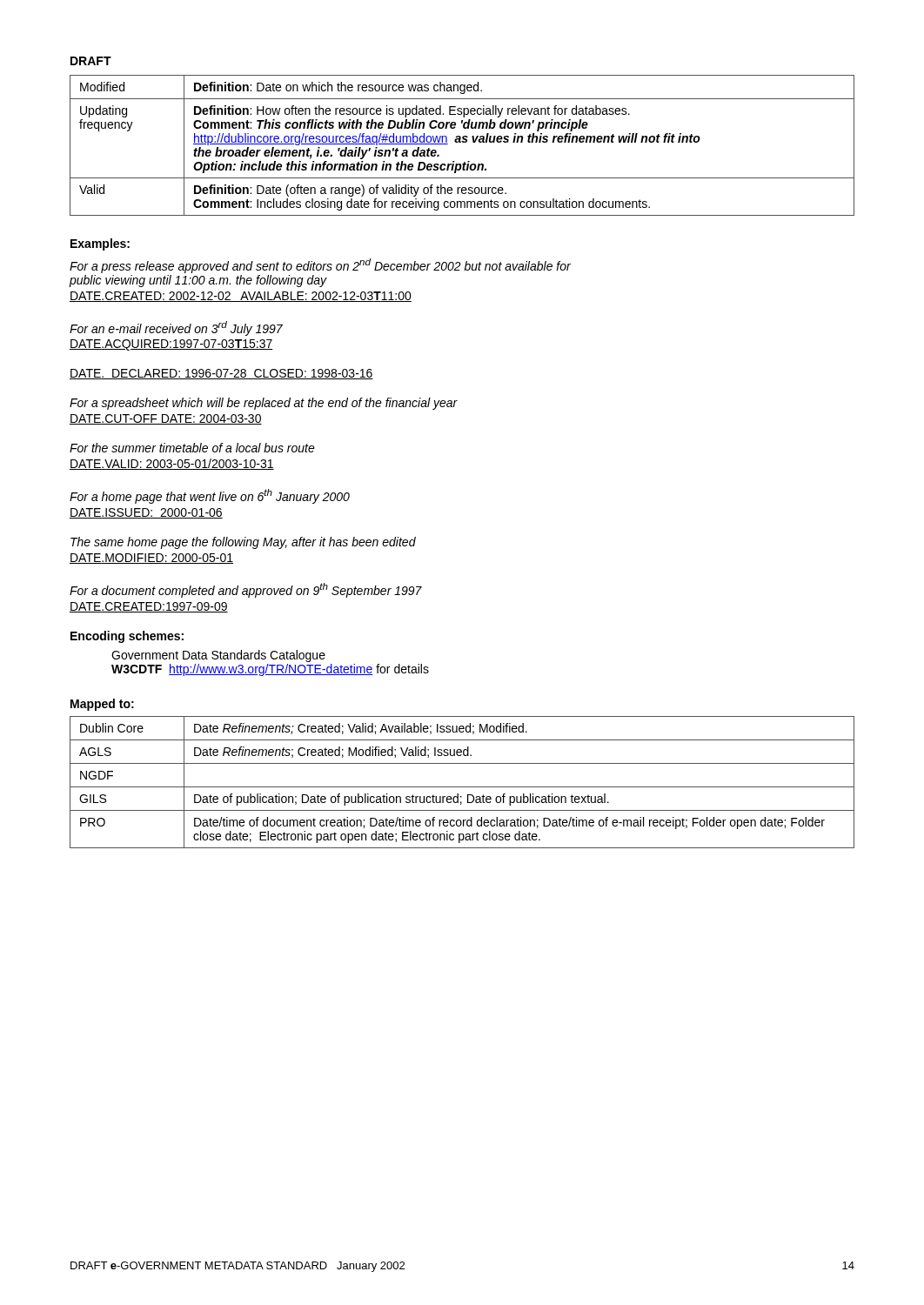This screenshot has height=1305, width=924.
Task: Click the passage that begins "For a document completed and"
Action: (x=246, y=590)
